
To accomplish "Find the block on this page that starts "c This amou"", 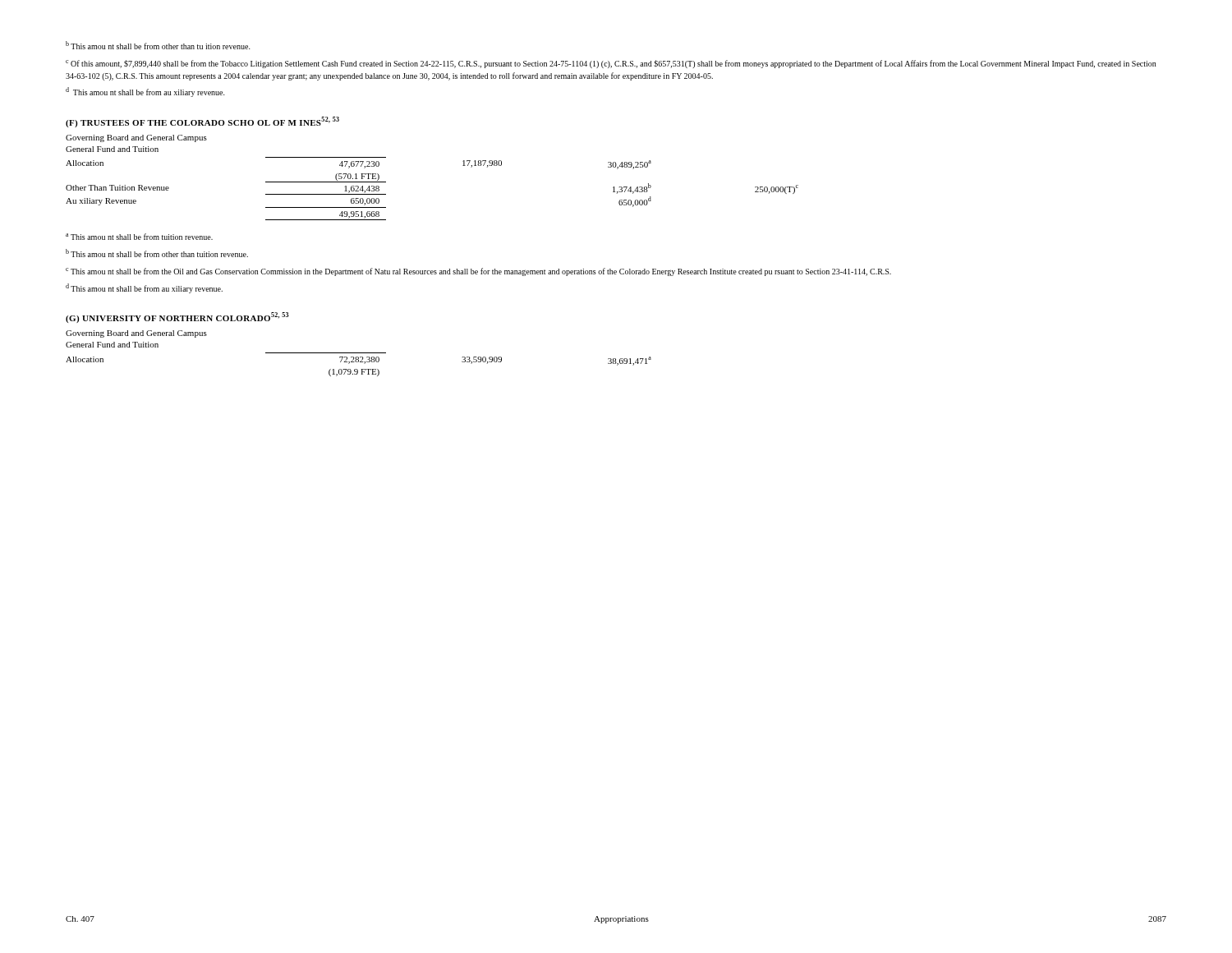I will pos(479,271).
